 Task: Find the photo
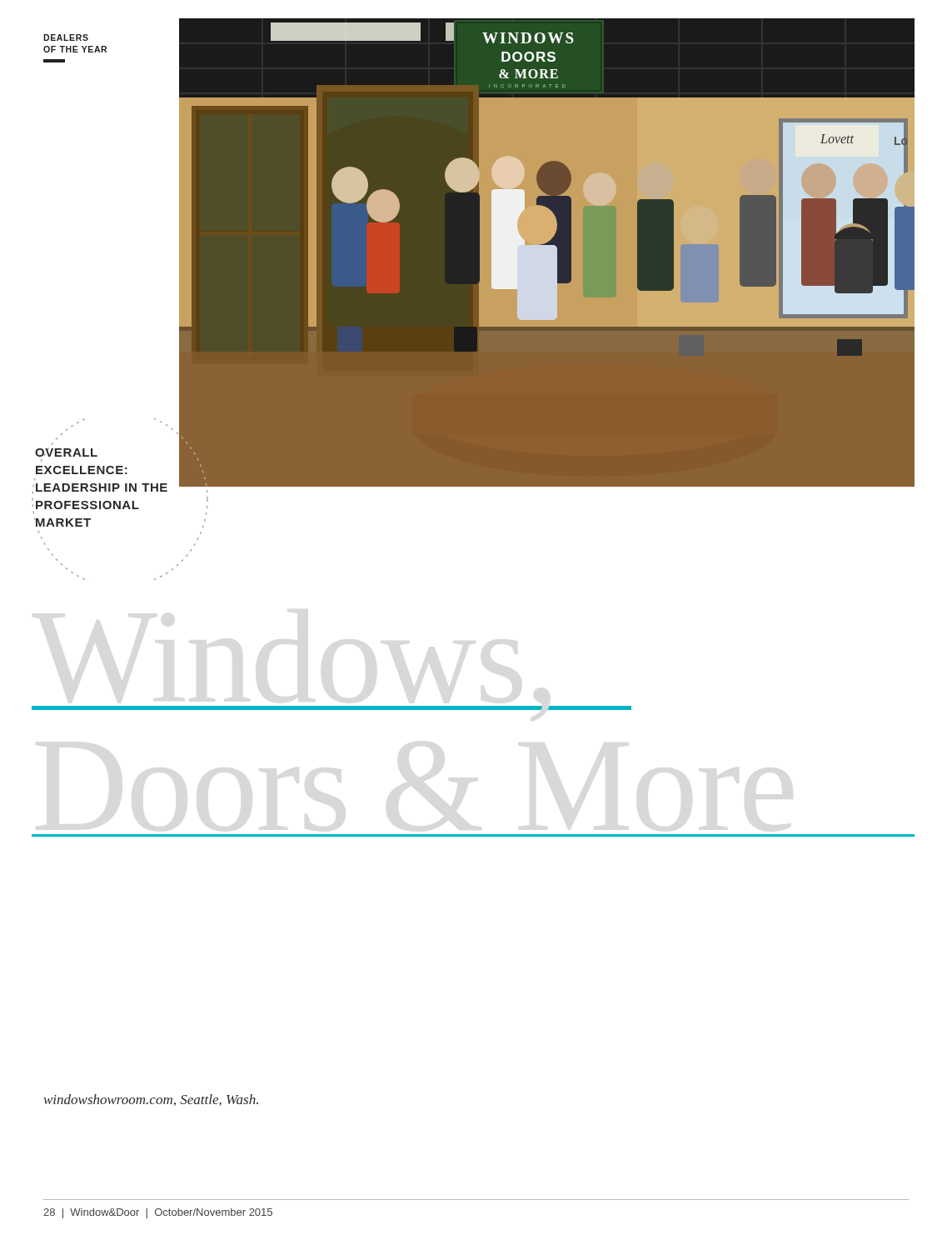click(x=547, y=252)
